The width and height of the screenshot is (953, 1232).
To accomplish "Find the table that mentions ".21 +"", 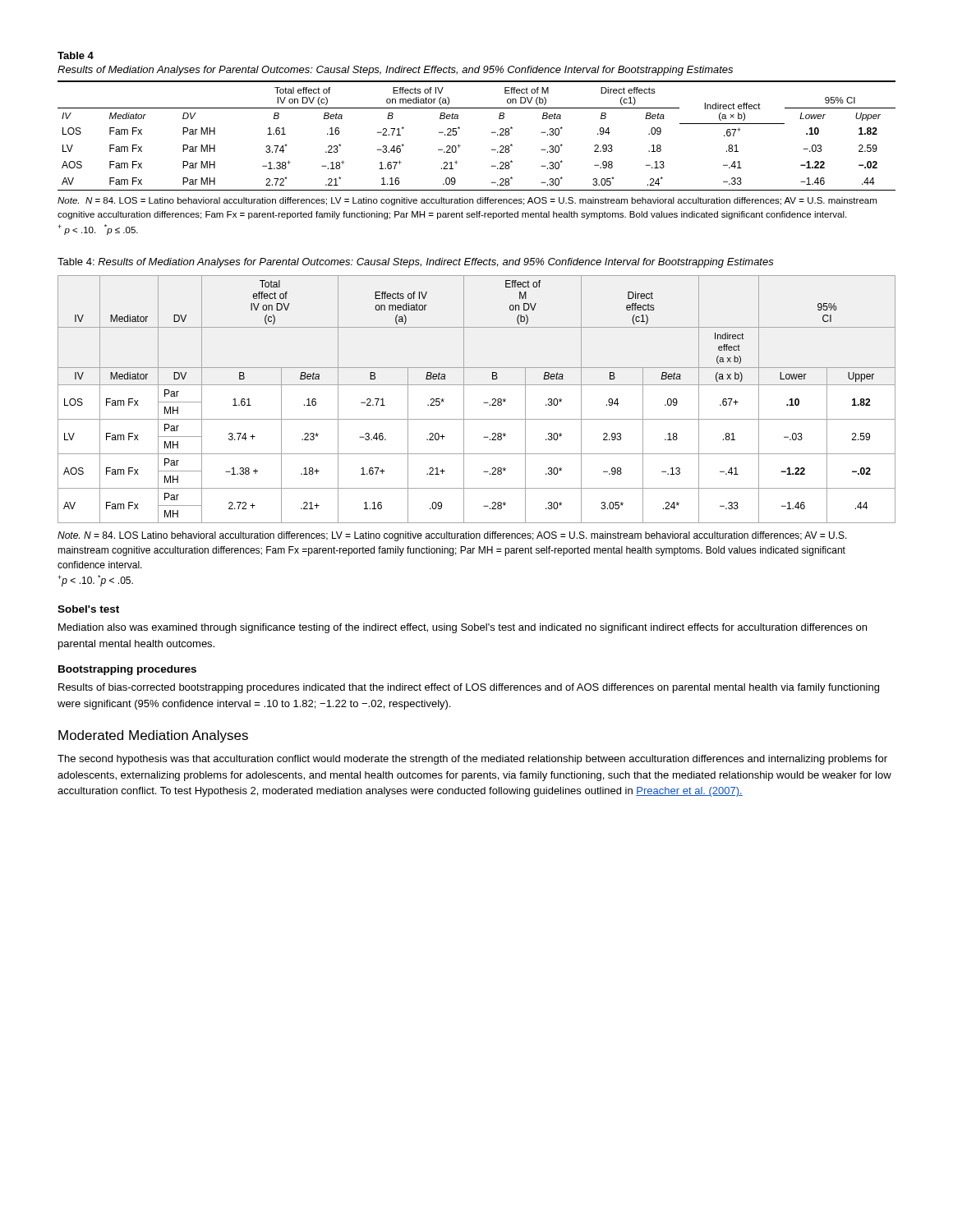I will pyautogui.click(x=476, y=135).
